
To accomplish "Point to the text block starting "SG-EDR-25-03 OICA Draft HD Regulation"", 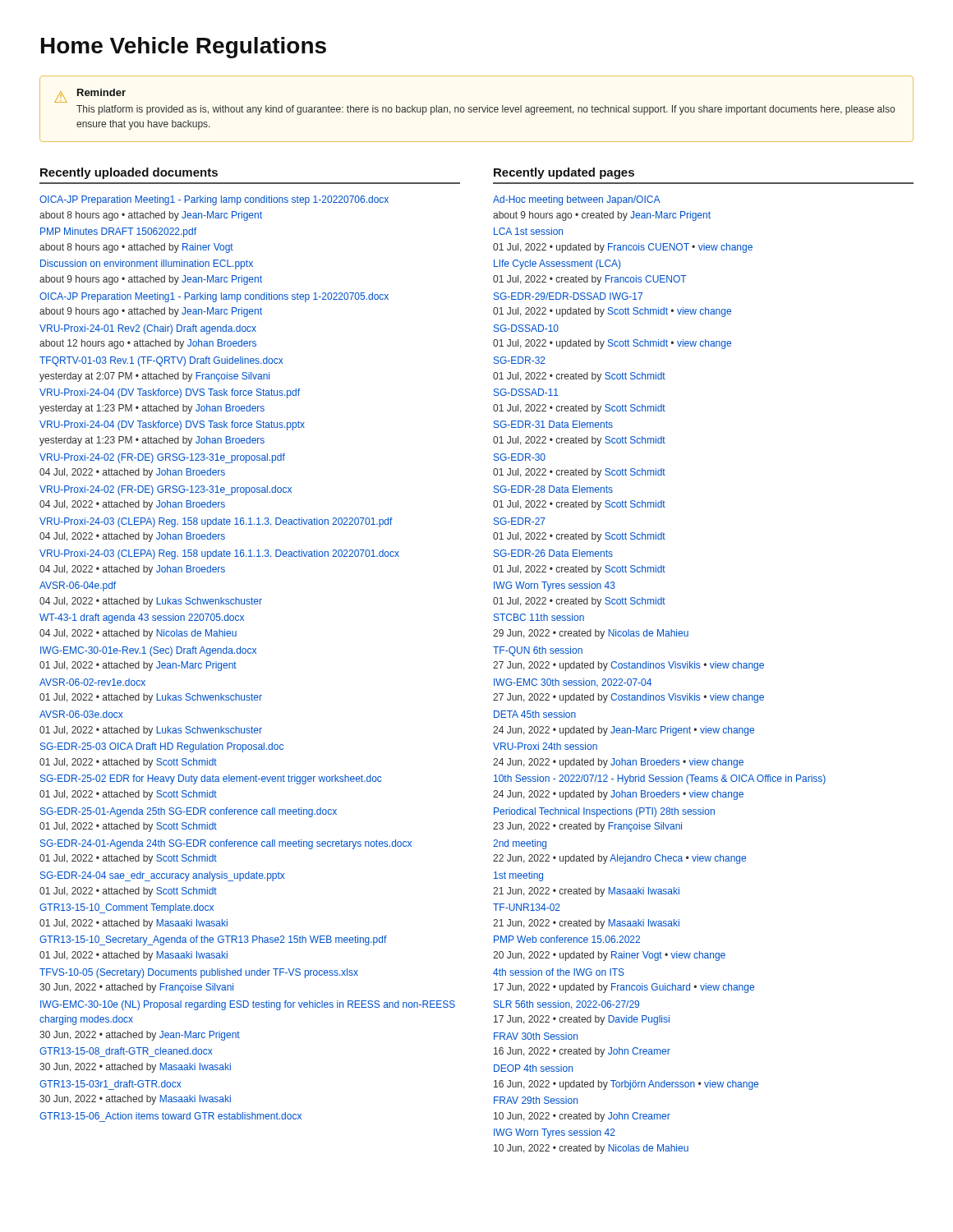I will [162, 754].
